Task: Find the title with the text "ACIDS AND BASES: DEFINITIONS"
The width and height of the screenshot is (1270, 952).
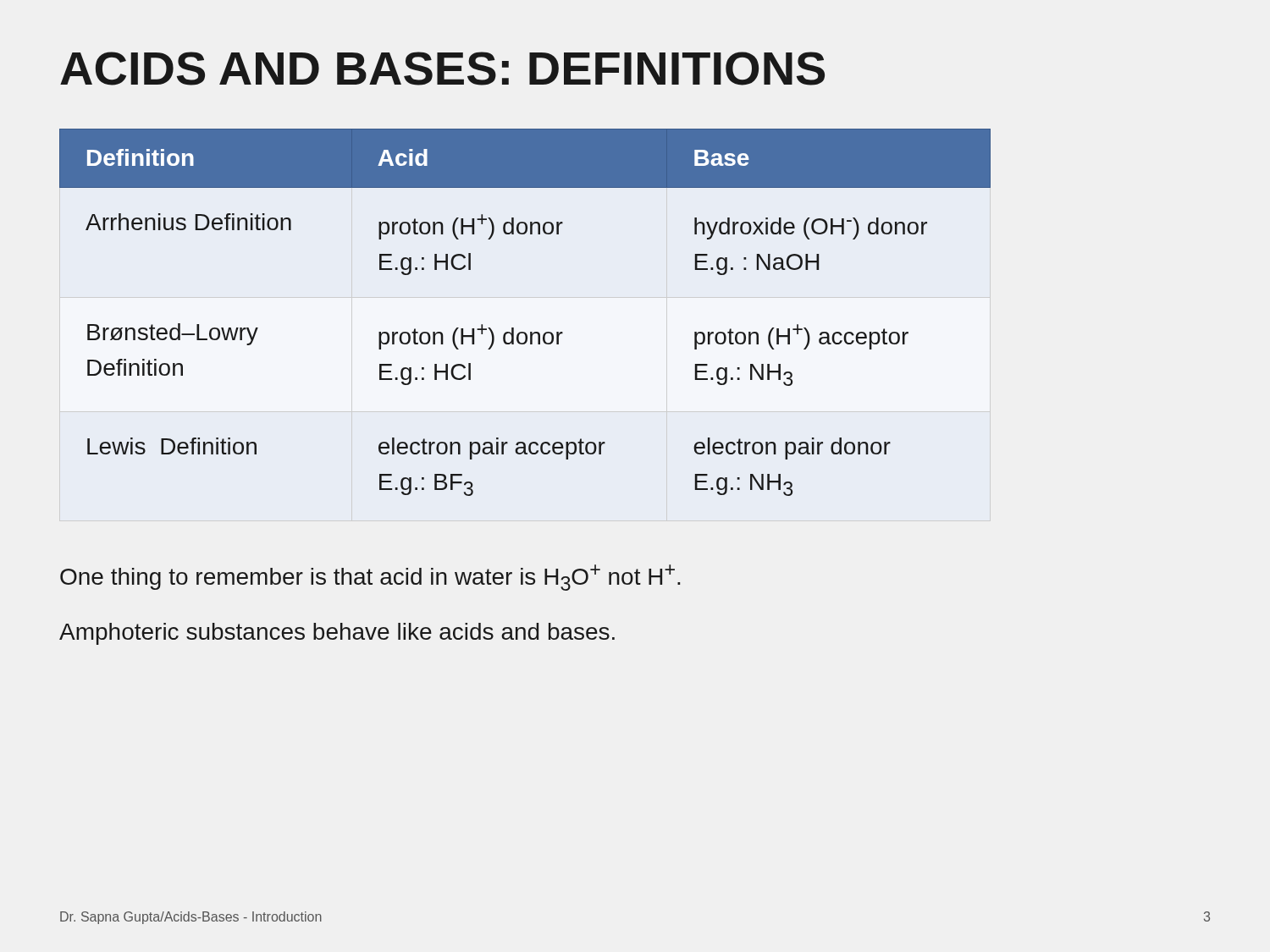Action: 443,68
